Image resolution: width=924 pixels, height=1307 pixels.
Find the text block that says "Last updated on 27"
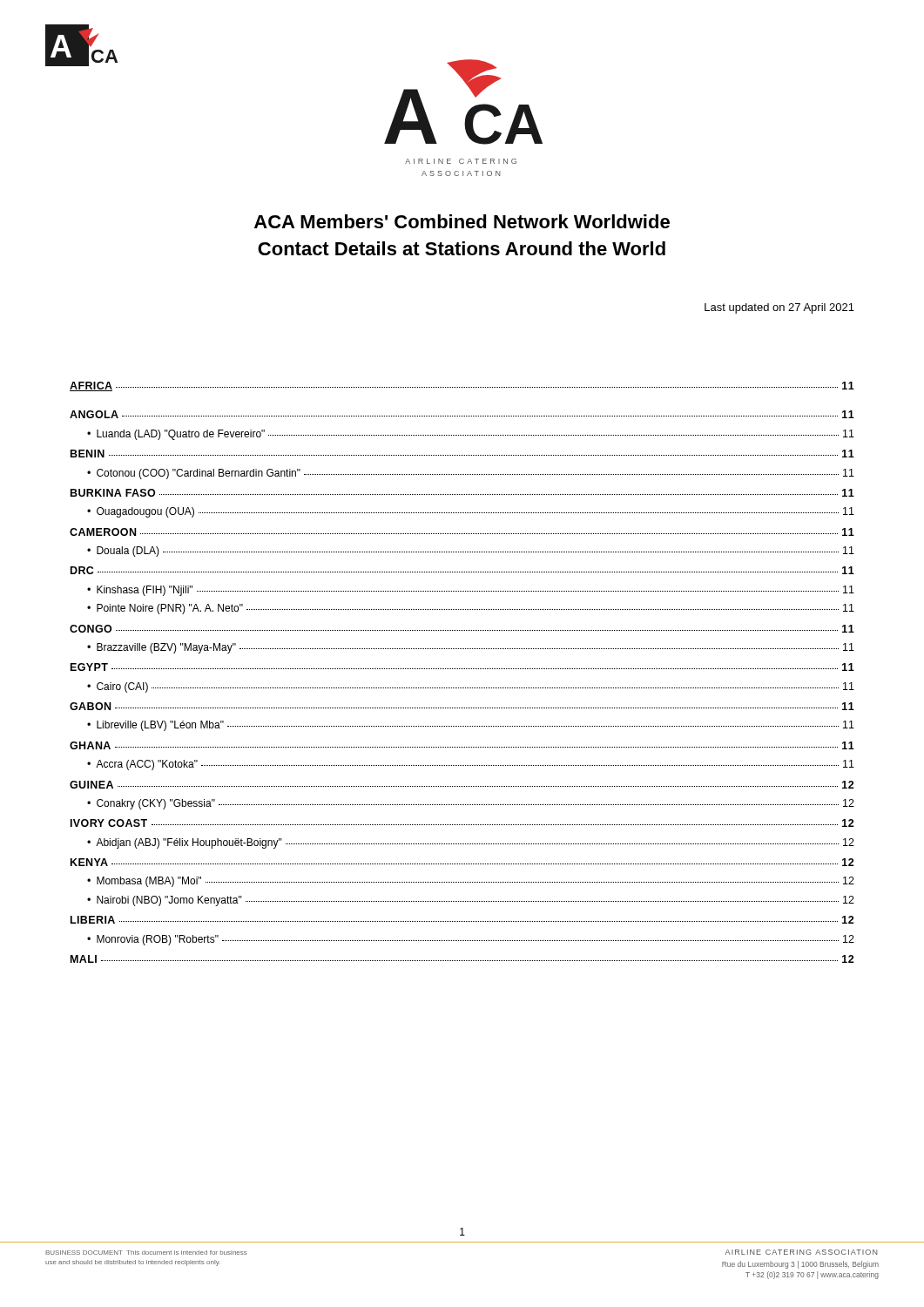pos(779,307)
